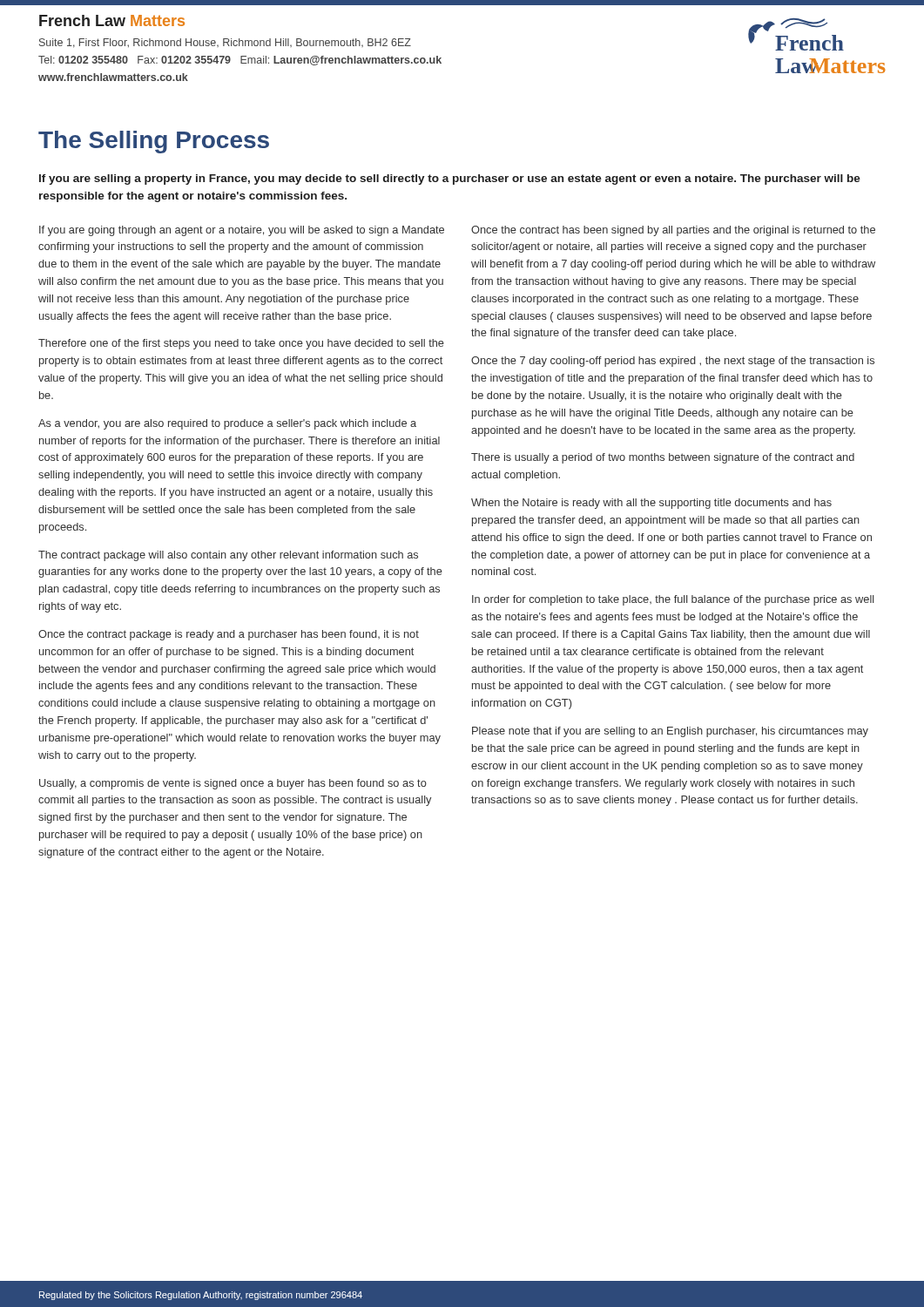Viewport: 924px width, 1307px height.
Task: Navigate to the region starting "Once the 7"
Action: point(675,395)
